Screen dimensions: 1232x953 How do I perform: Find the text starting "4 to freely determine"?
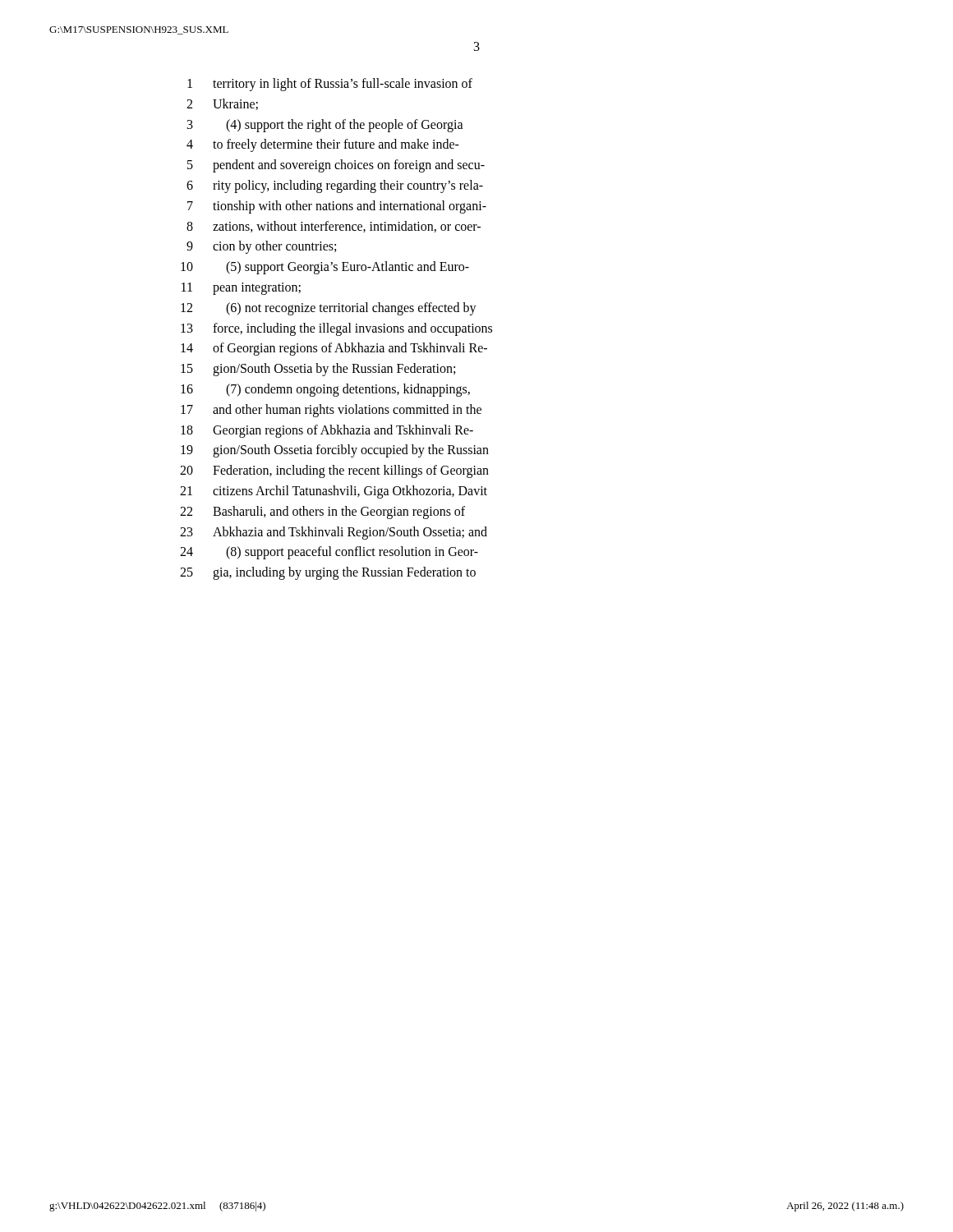point(323,145)
